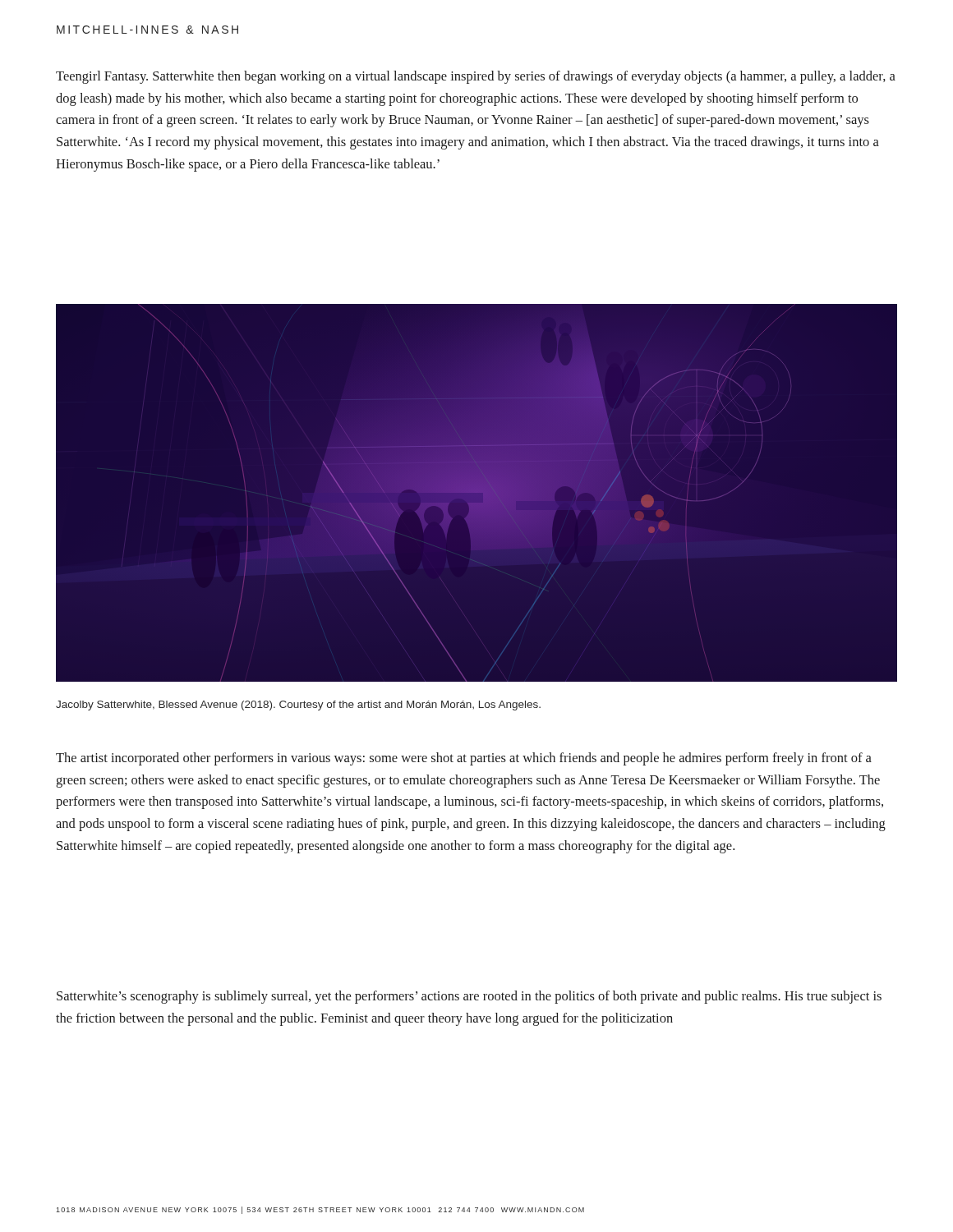The image size is (953, 1232).
Task: Where is the passage that starts "Teengirl Fantasy. Satterwhite then began working on a"?
Action: 476,120
